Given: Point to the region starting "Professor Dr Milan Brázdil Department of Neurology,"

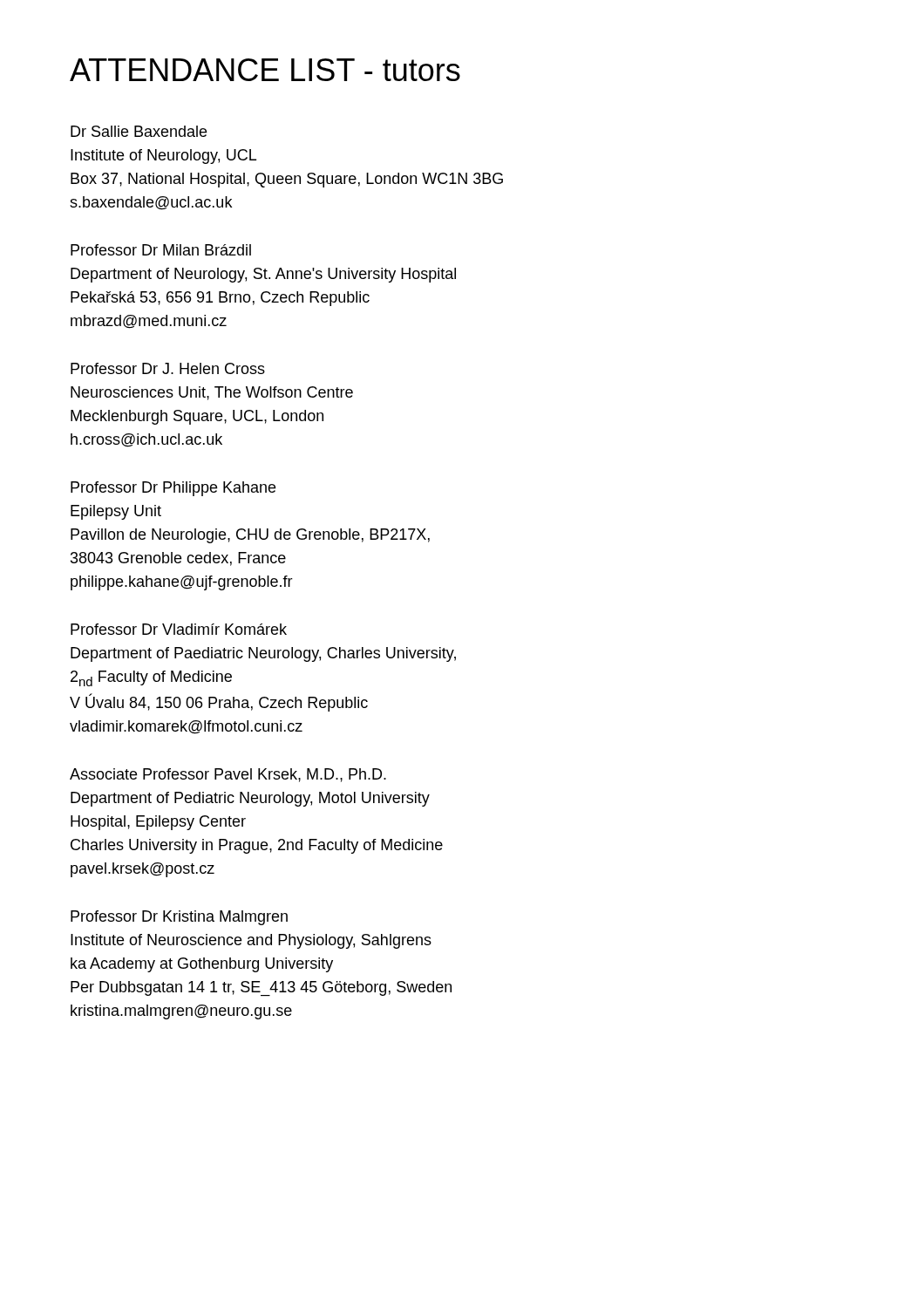Looking at the screenshot, I should click(x=263, y=286).
